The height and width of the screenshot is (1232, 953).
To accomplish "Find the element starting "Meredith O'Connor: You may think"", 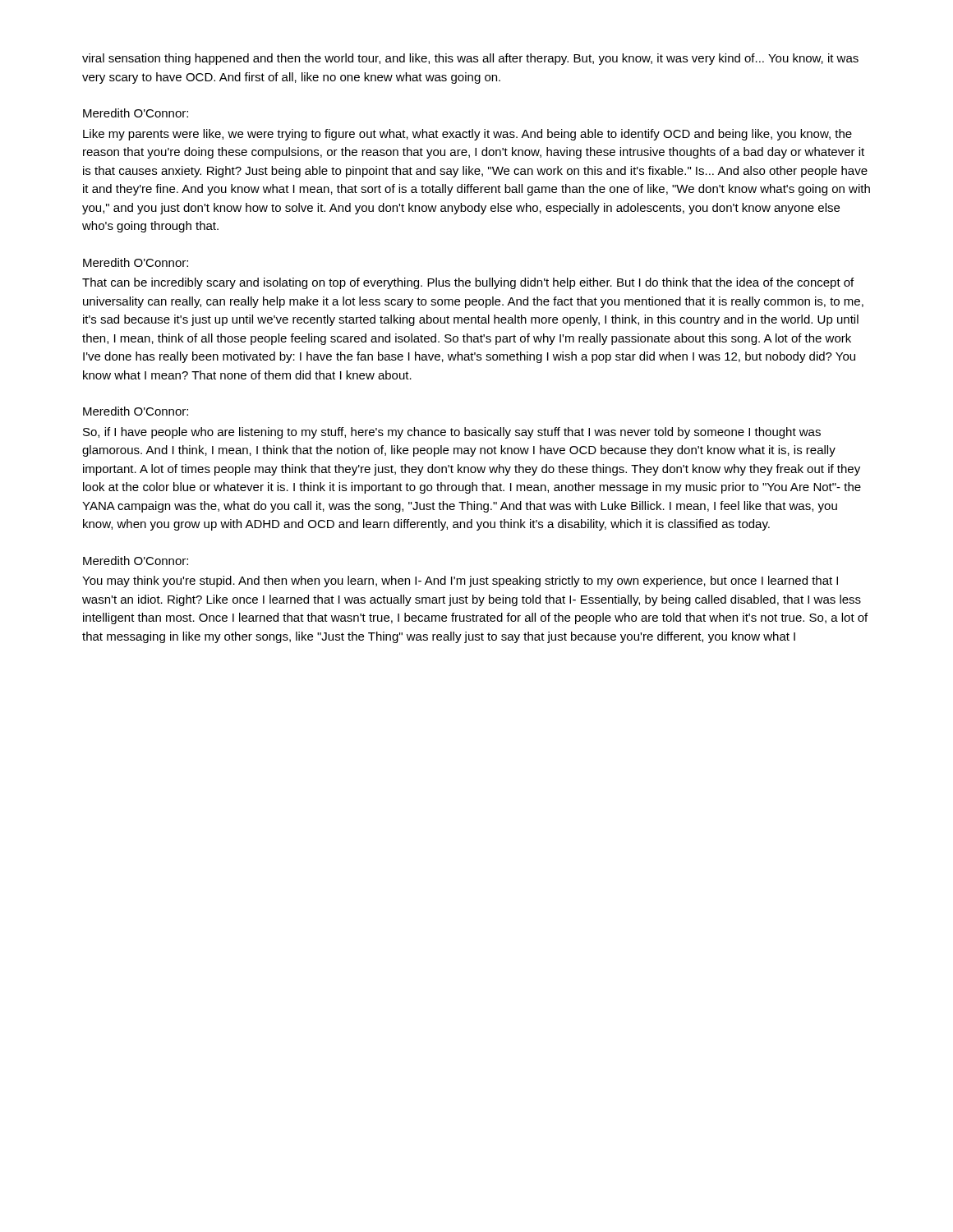I will (x=476, y=599).
